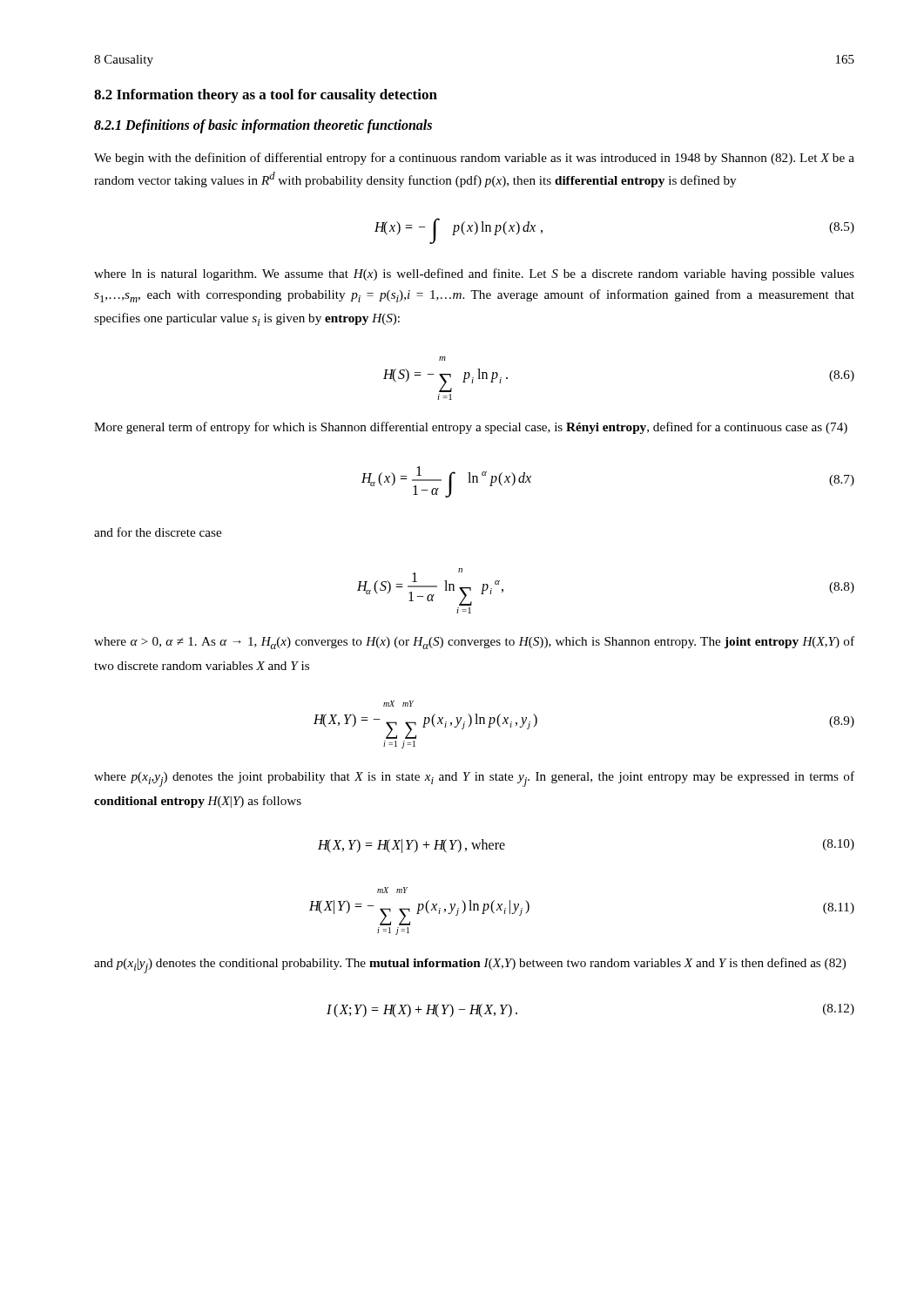The width and height of the screenshot is (924, 1307).
Task: Find the block on this page that starts "More general term of entropy for which is"
Action: click(471, 427)
